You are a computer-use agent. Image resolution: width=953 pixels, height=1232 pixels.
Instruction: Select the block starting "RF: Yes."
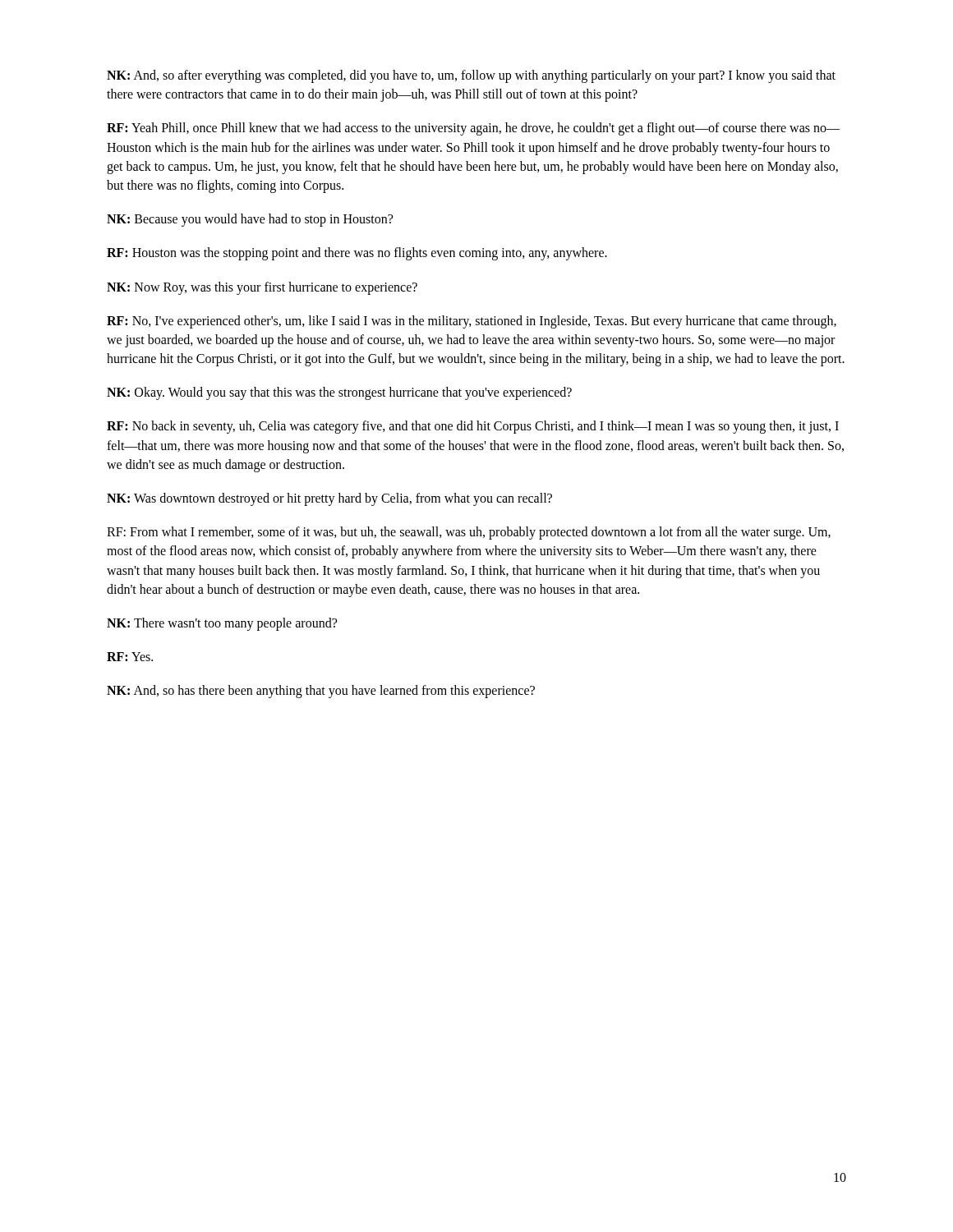coord(130,657)
